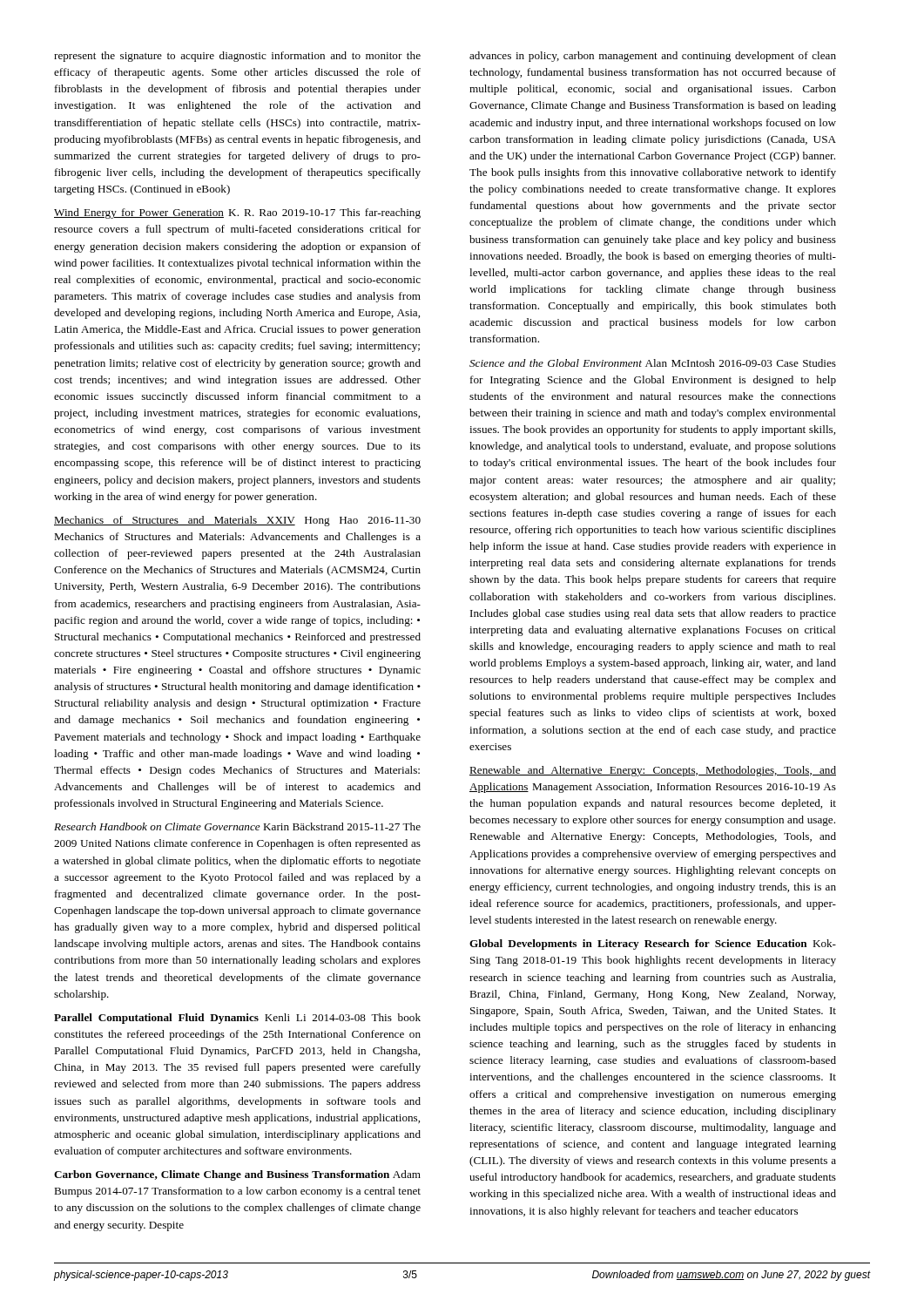The width and height of the screenshot is (924, 1307).
Task: Locate the text block with the text "Science and the Global Environment Alan McIntosh 2016-09-03"
Action: pos(653,554)
